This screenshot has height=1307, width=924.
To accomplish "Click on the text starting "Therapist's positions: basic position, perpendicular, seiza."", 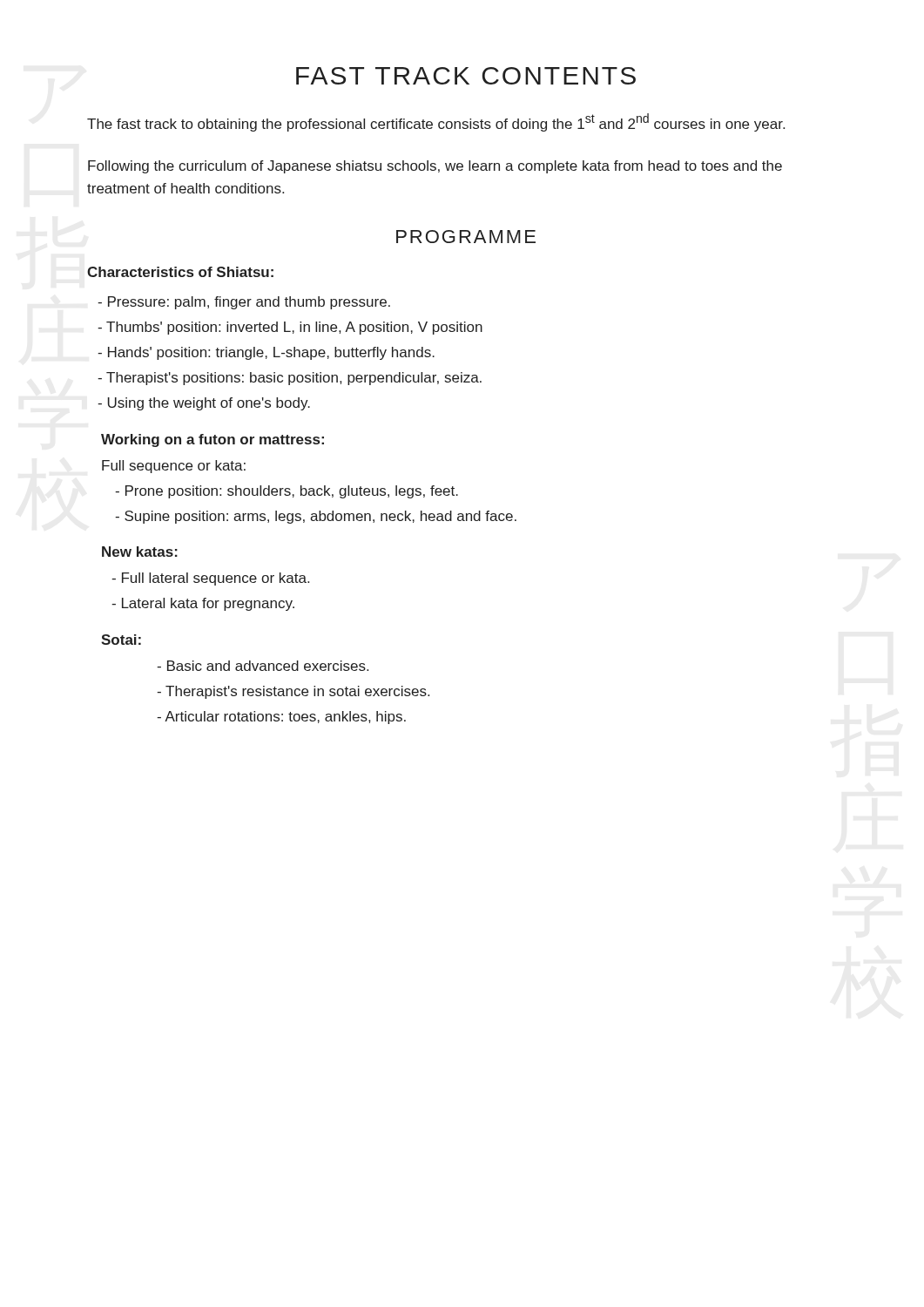I will click(290, 378).
